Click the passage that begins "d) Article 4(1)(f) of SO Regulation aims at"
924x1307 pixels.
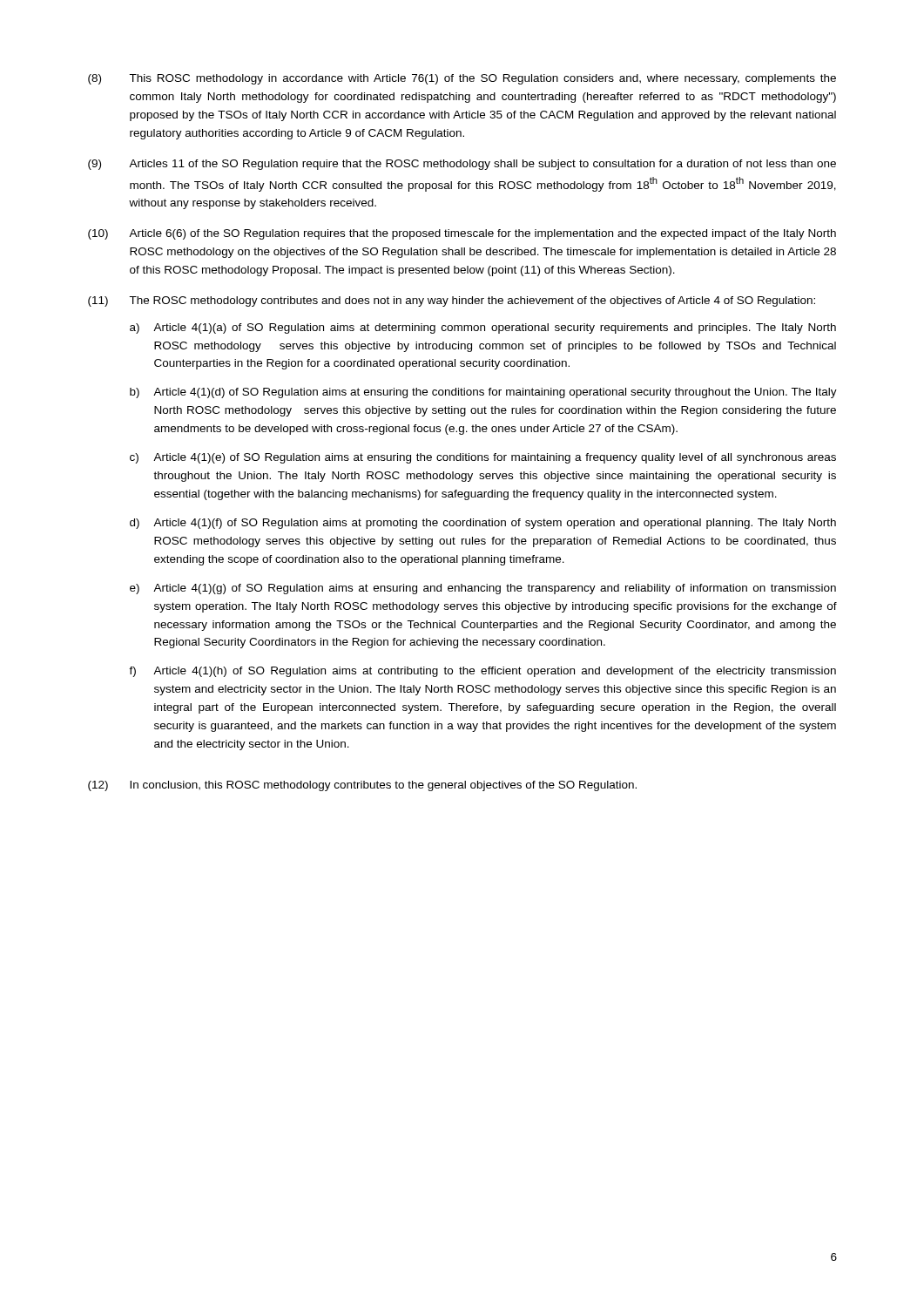(483, 541)
